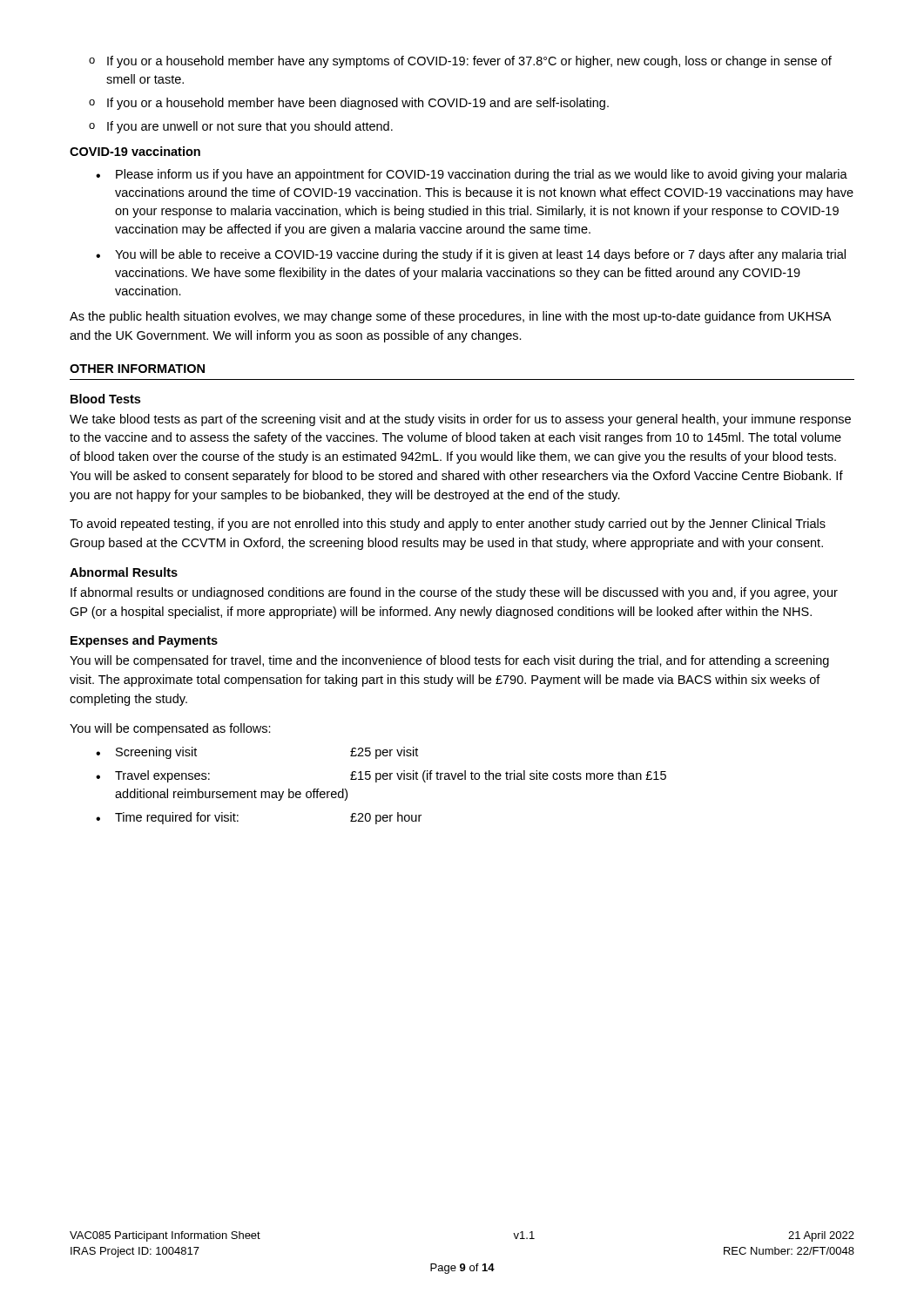The width and height of the screenshot is (924, 1307).
Task: Find the block on this page that starts "If you or a household member have any"
Action: [462, 94]
